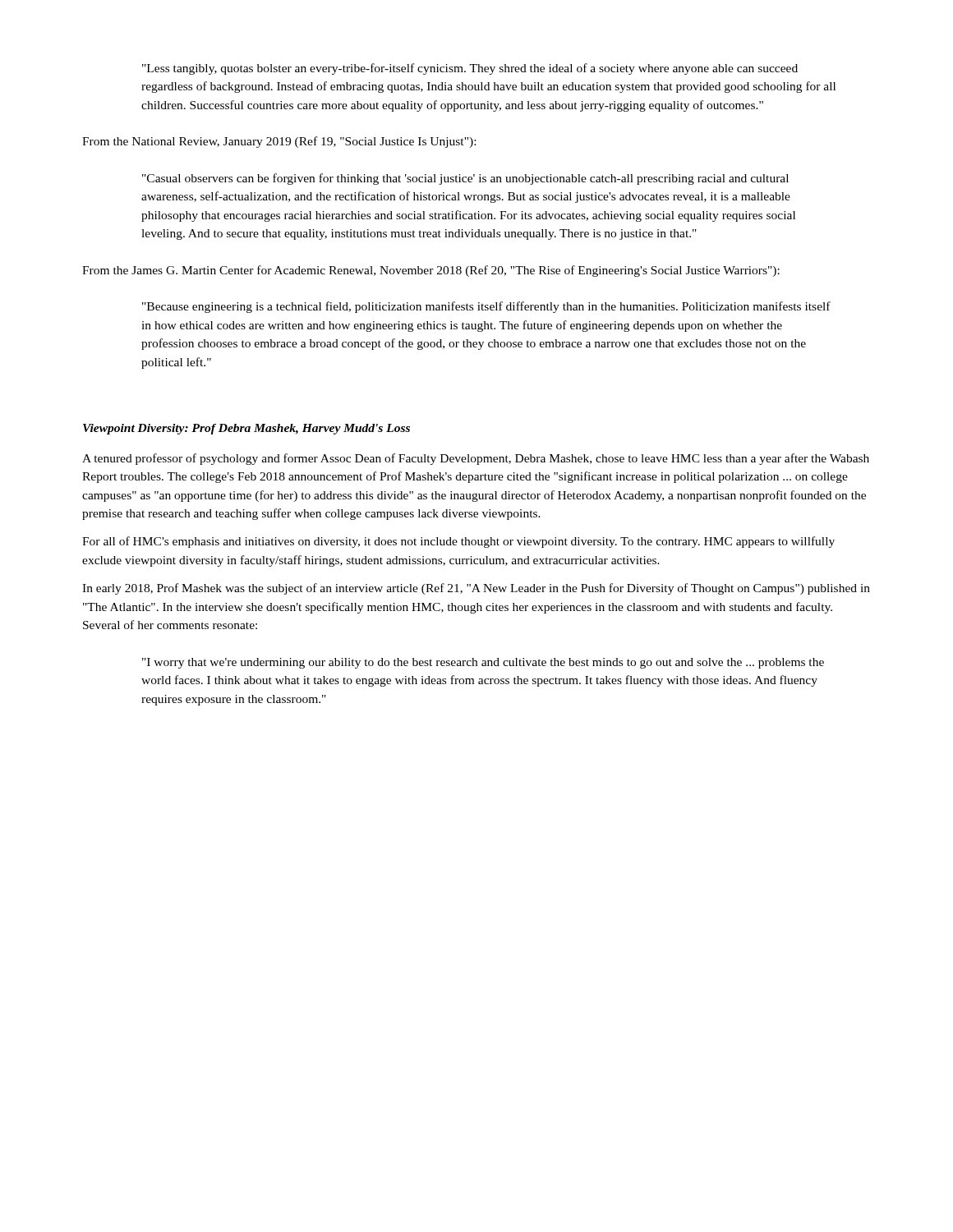Locate the text block that says ""Less tangibly, quotas bolster an every-tribe-for-itself cynicism. They"

click(490, 87)
